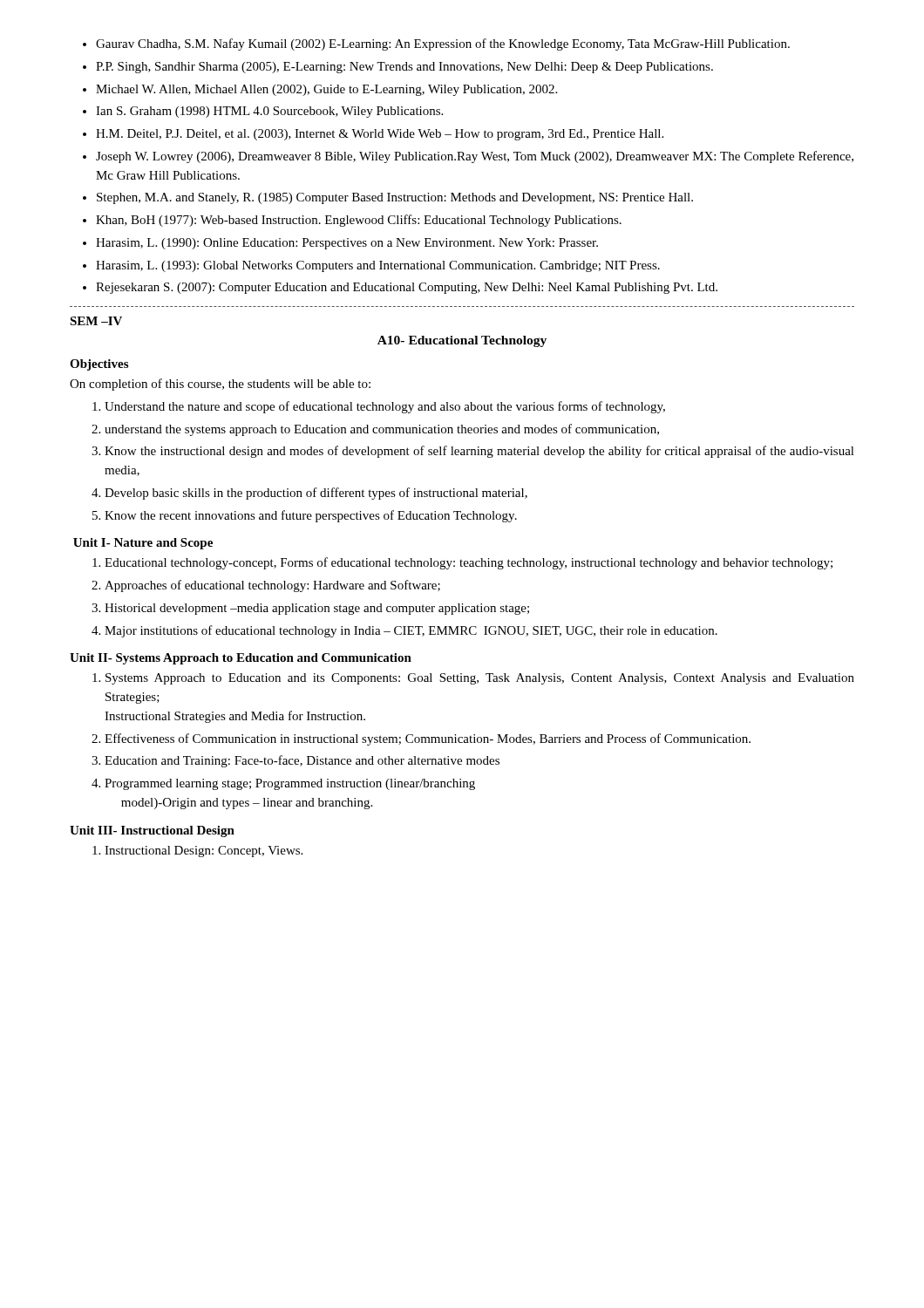Point to "SEM –IV"
924x1308 pixels.
[96, 321]
